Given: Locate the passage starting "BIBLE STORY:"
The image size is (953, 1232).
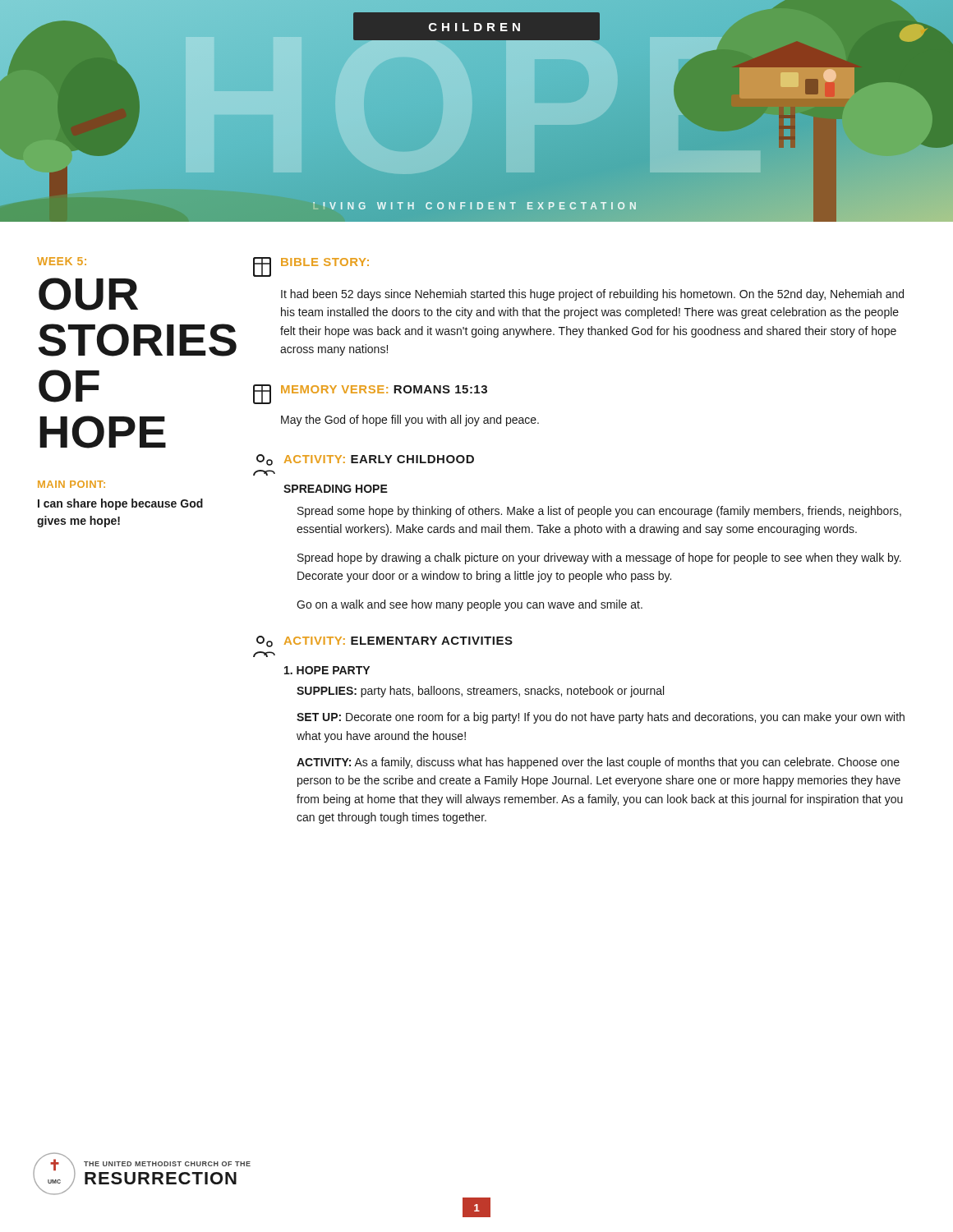Looking at the screenshot, I should click(310, 267).
